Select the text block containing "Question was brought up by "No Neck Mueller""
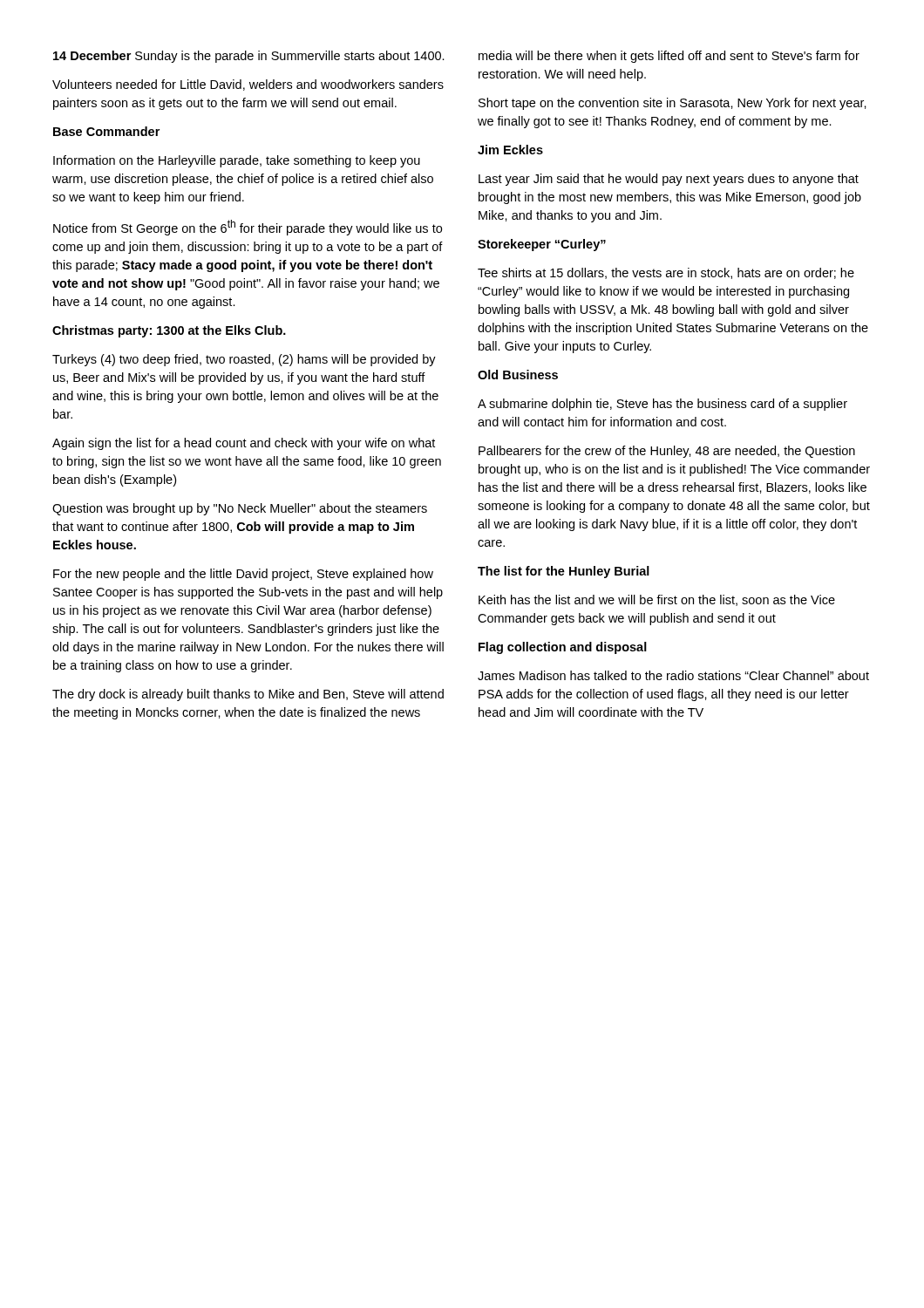The height and width of the screenshot is (1308, 924). point(249,527)
